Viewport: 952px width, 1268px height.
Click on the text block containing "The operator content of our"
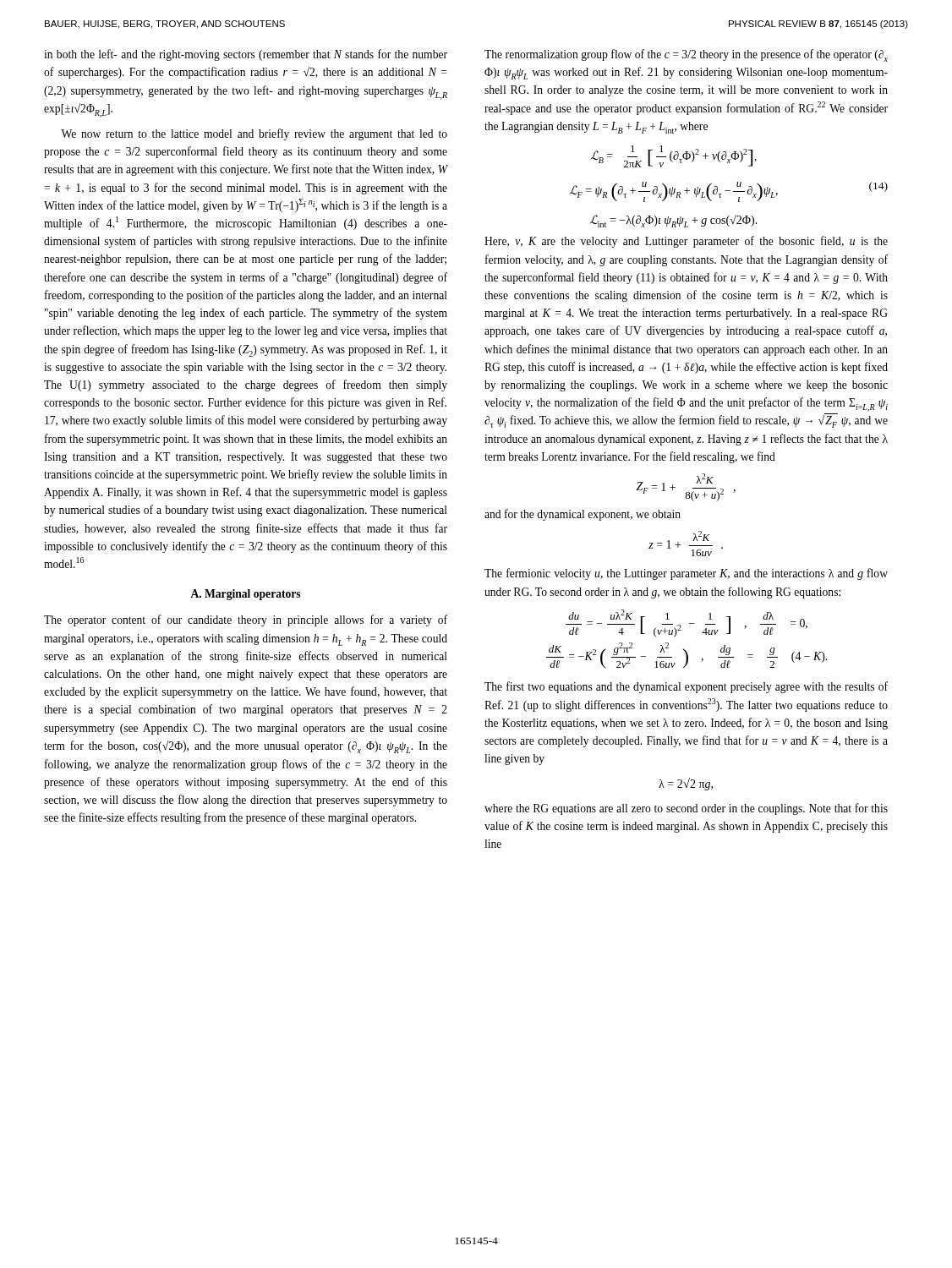[246, 719]
